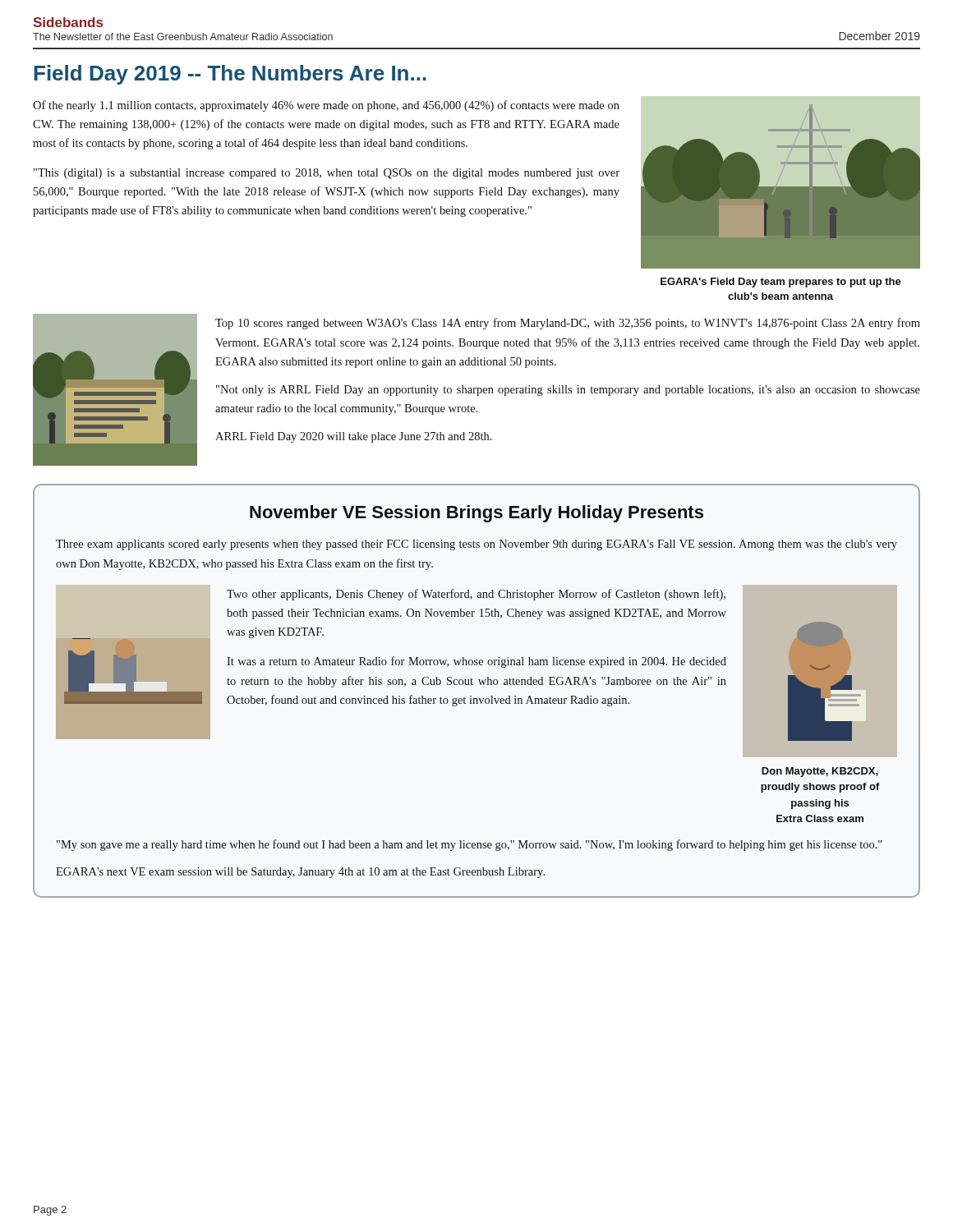The width and height of the screenshot is (953, 1232).
Task: Find the text block containing ""My son gave me"
Action: pos(469,844)
